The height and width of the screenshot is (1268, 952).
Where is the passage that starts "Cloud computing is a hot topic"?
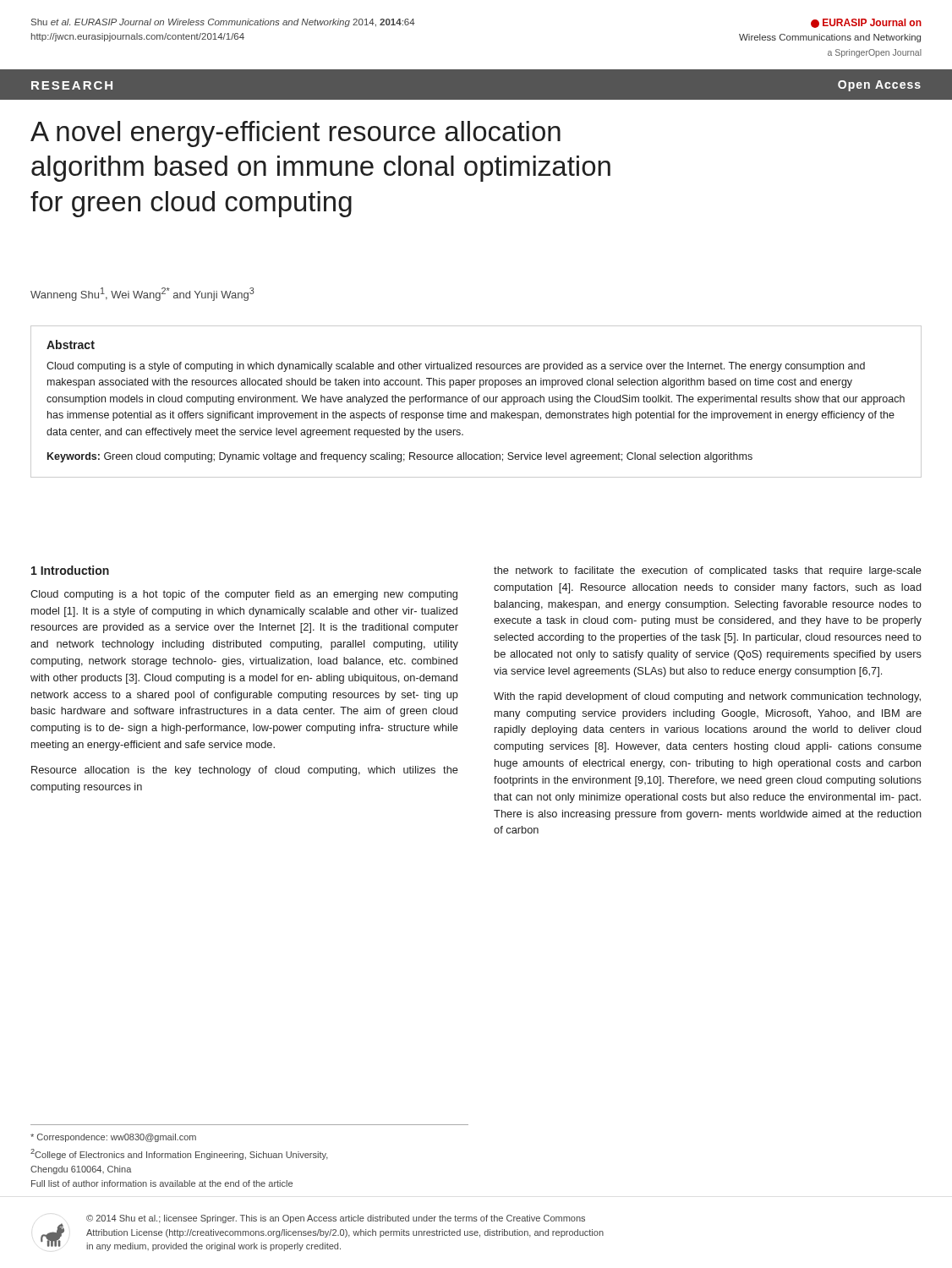coord(244,669)
